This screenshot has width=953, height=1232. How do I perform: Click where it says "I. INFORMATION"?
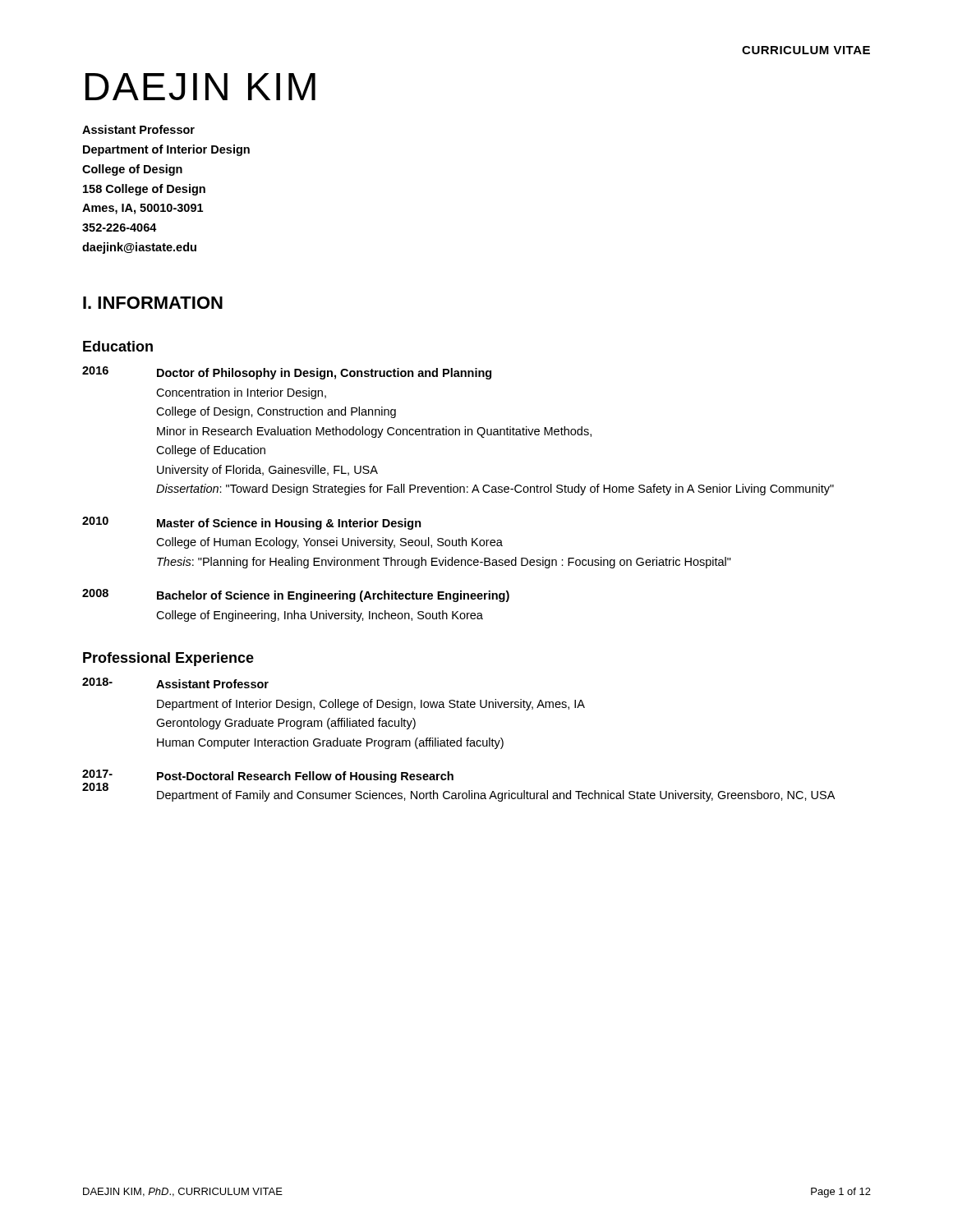pos(153,303)
